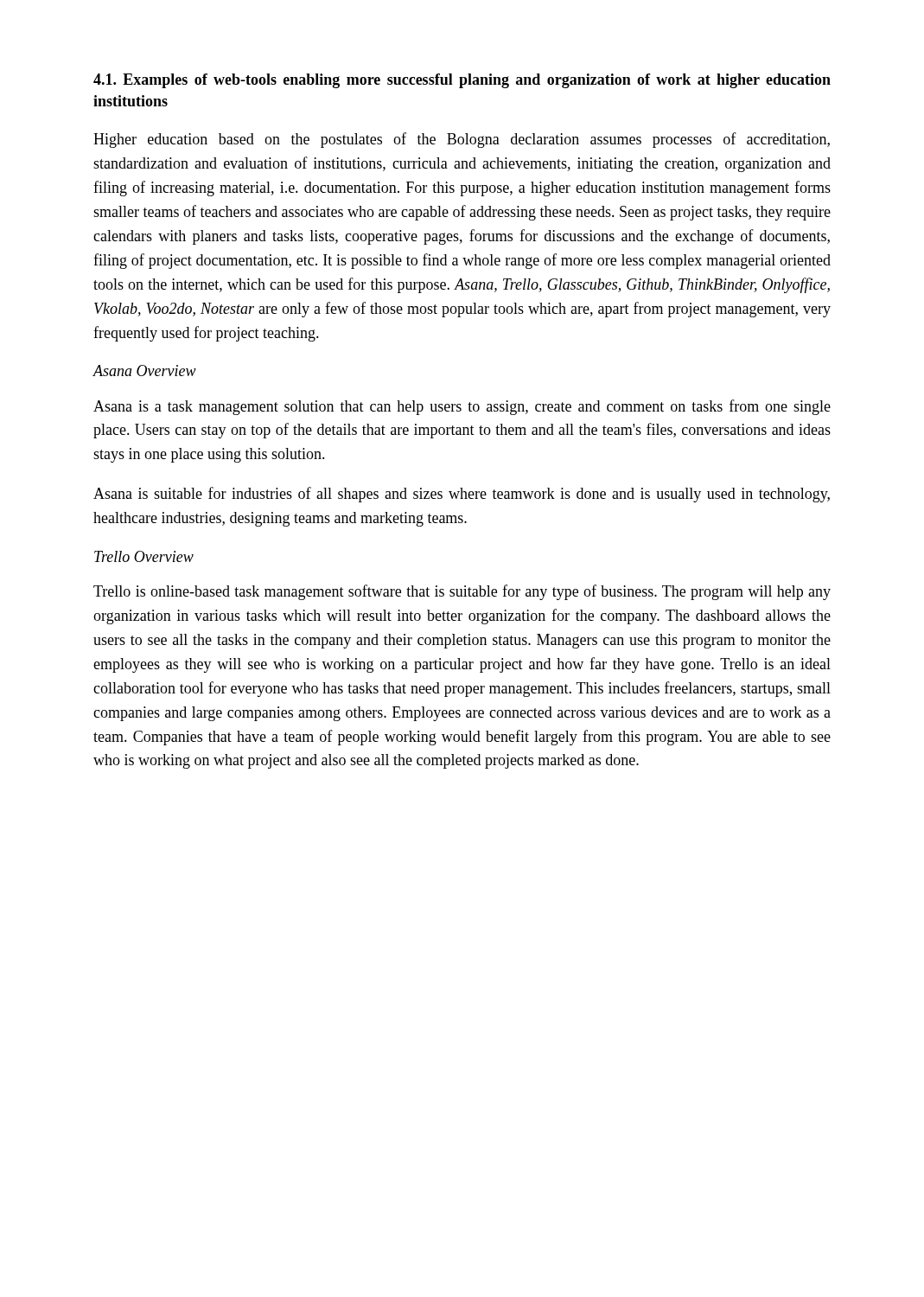Screen dimensions: 1297x924
Task: Click on the text block that reads "Trello is online-based task"
Action: point(462,676)
